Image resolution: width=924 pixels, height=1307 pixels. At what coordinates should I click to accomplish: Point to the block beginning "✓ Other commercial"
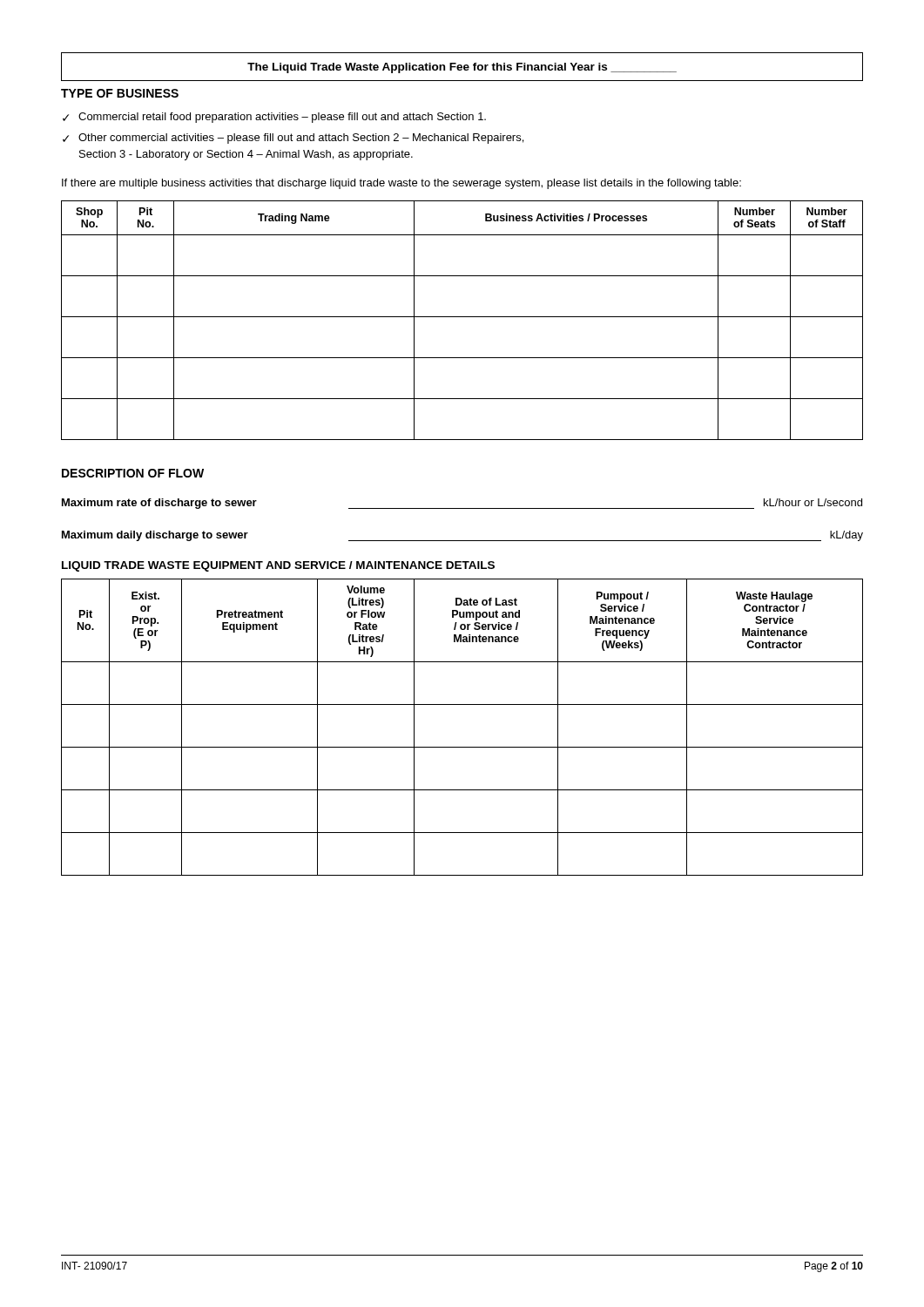[293, 147]
